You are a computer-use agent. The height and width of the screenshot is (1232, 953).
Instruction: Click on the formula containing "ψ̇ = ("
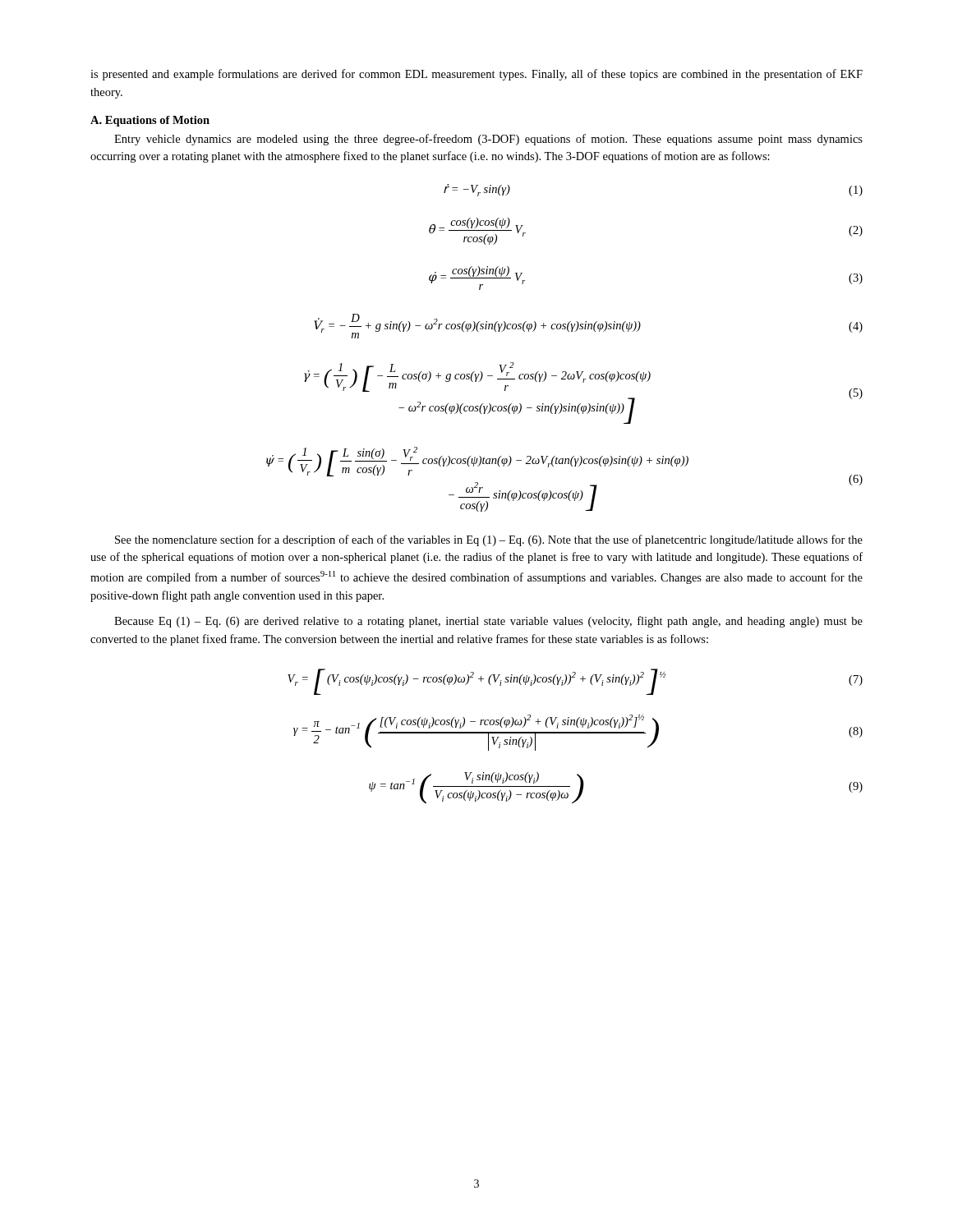(x=476, y=479)
